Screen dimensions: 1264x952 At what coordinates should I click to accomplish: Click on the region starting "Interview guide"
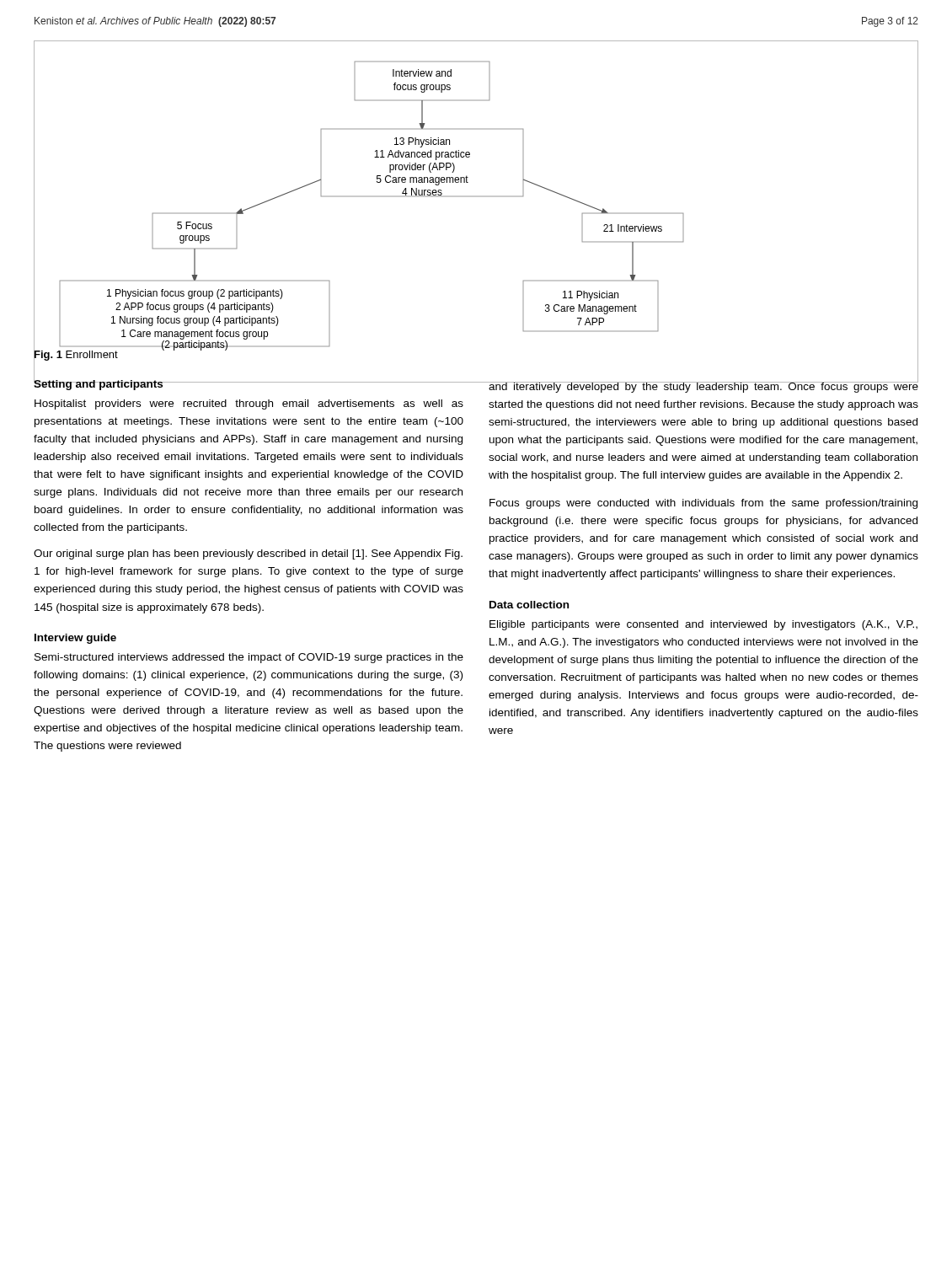coord(75,637)
